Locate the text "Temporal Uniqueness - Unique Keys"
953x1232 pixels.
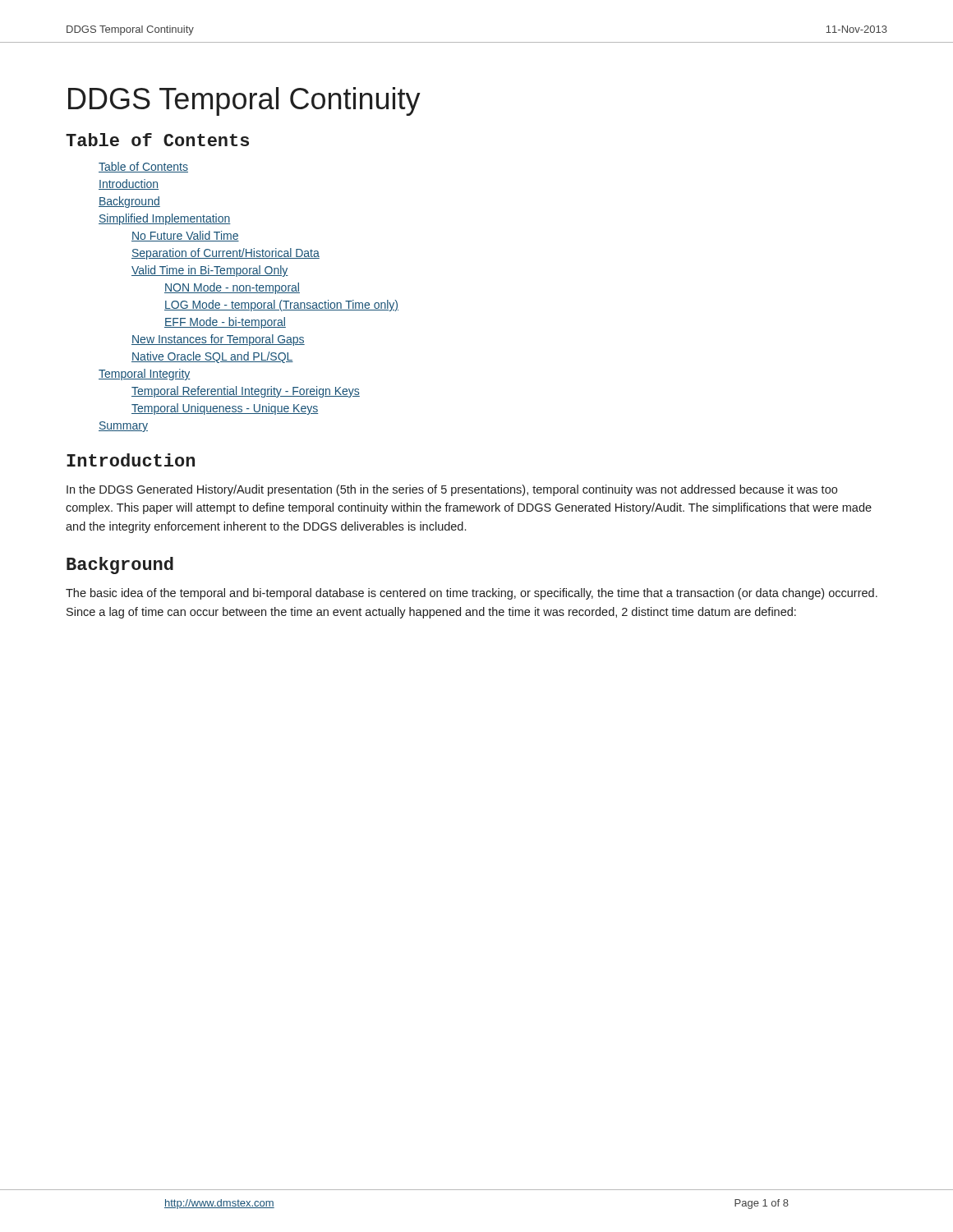[x=225, y=408]
